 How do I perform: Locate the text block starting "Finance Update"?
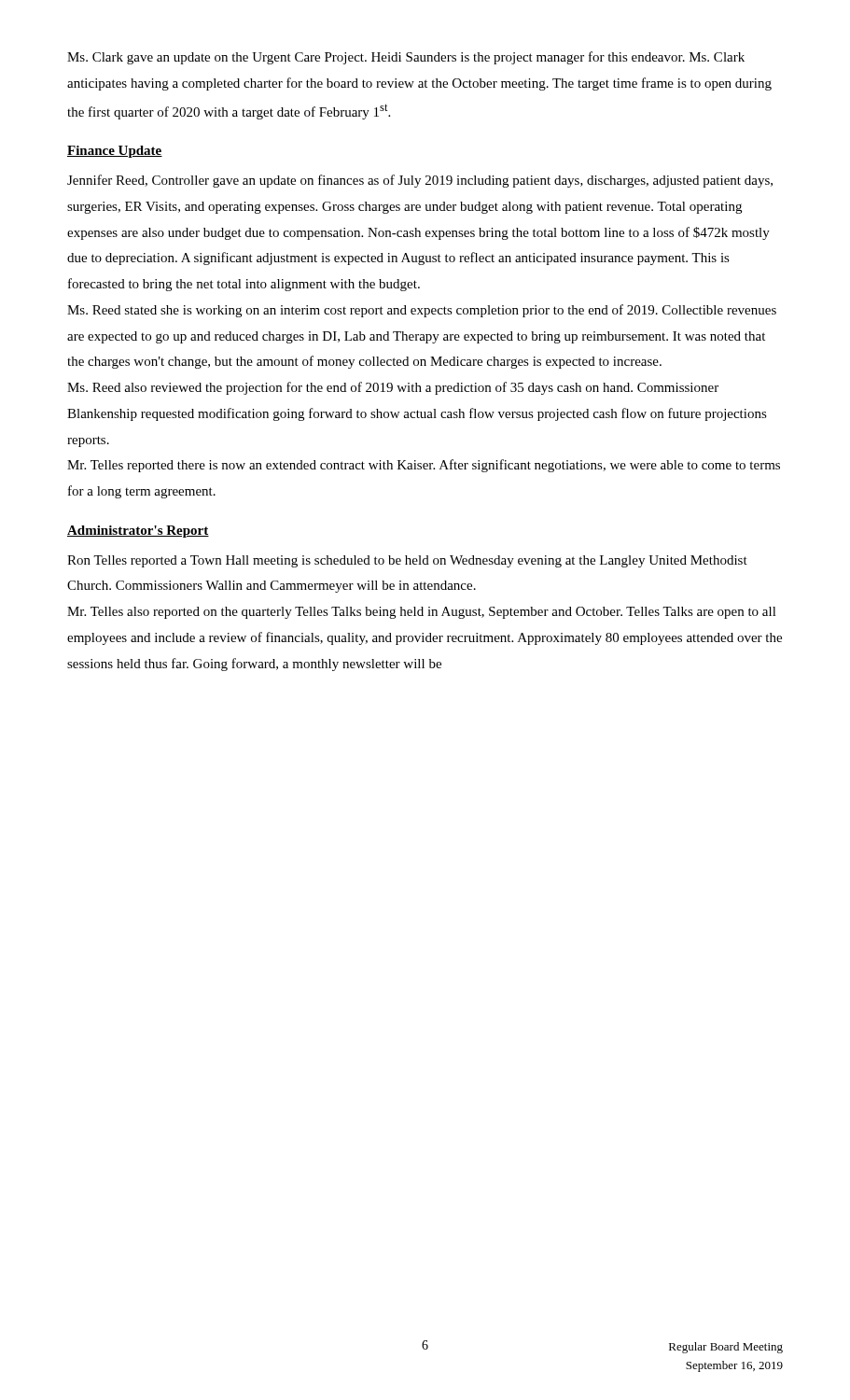(x=114, y=150)
